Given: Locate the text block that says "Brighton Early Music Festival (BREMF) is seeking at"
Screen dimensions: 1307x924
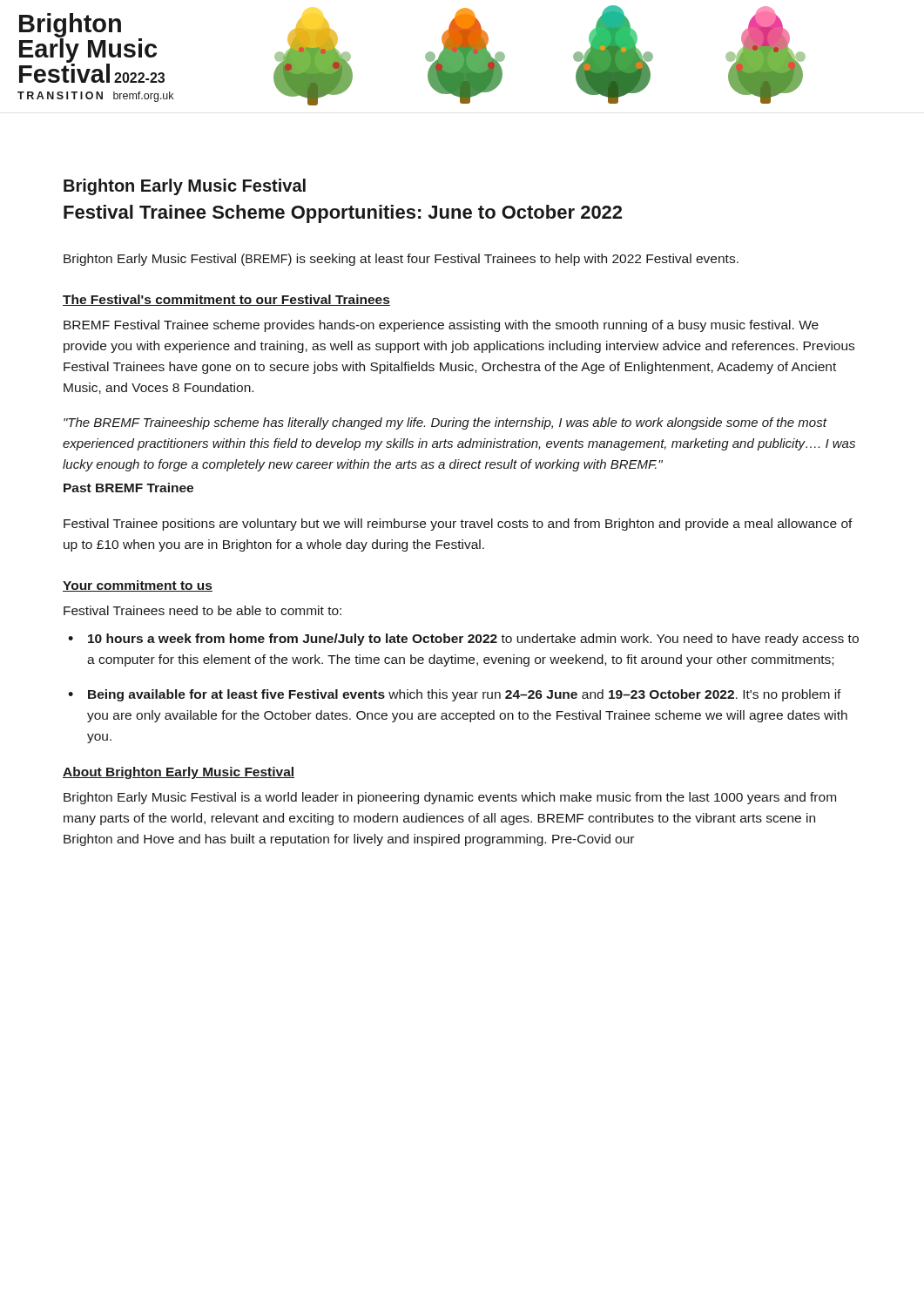Looking at the screenshot, I should tap(401, 258).
